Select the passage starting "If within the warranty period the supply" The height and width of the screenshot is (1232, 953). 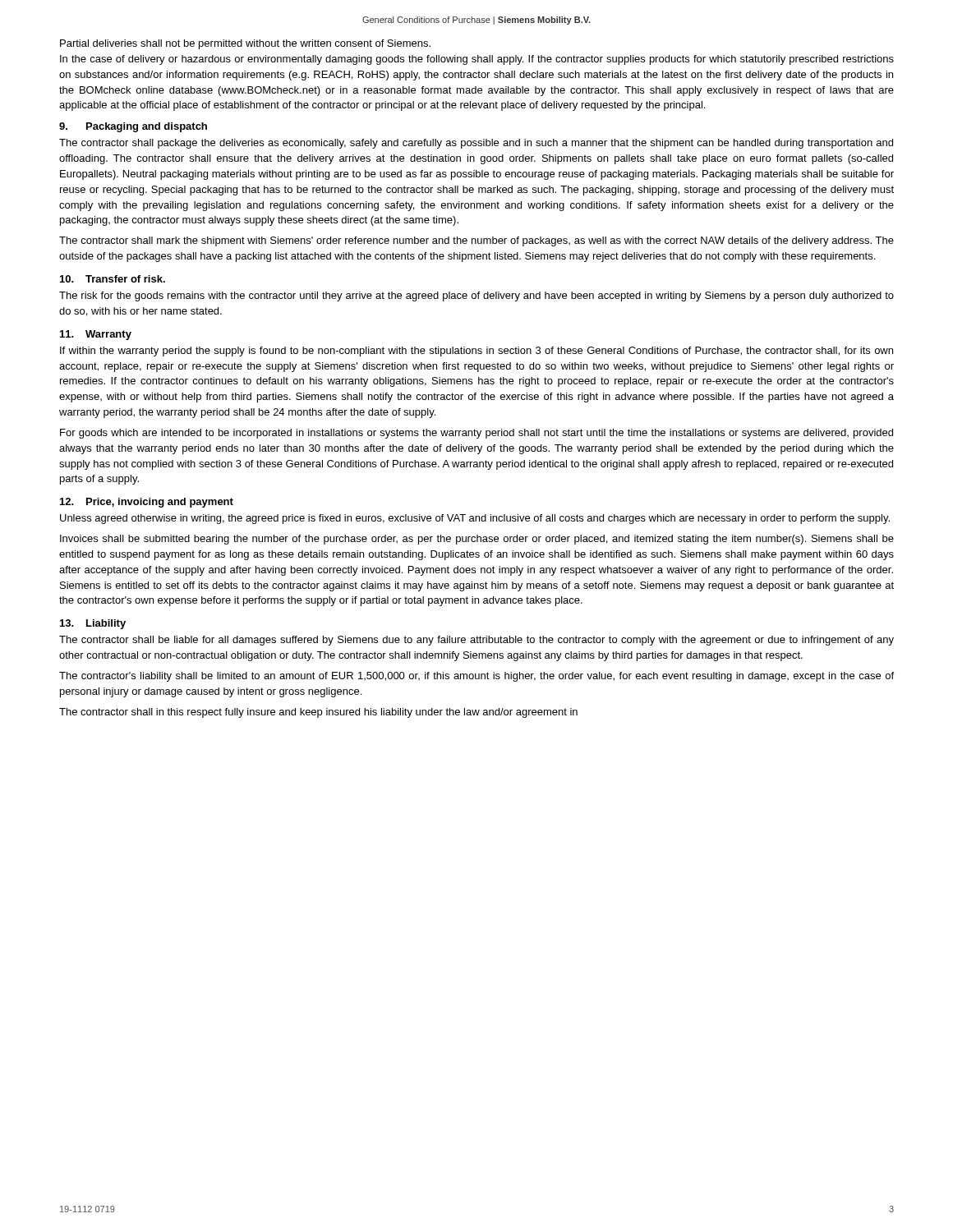click(476, 352)
